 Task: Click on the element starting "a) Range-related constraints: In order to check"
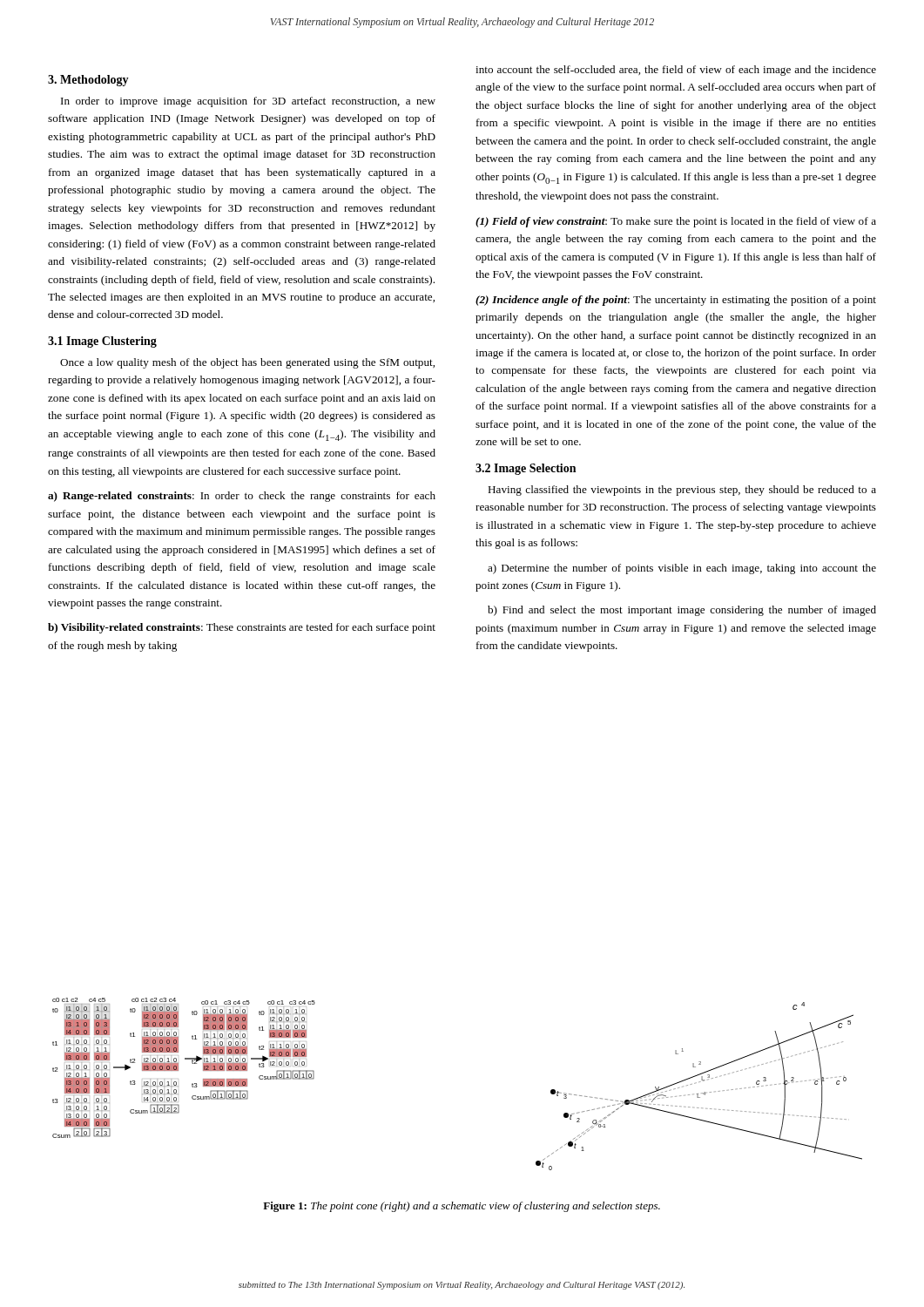point(242,550)
